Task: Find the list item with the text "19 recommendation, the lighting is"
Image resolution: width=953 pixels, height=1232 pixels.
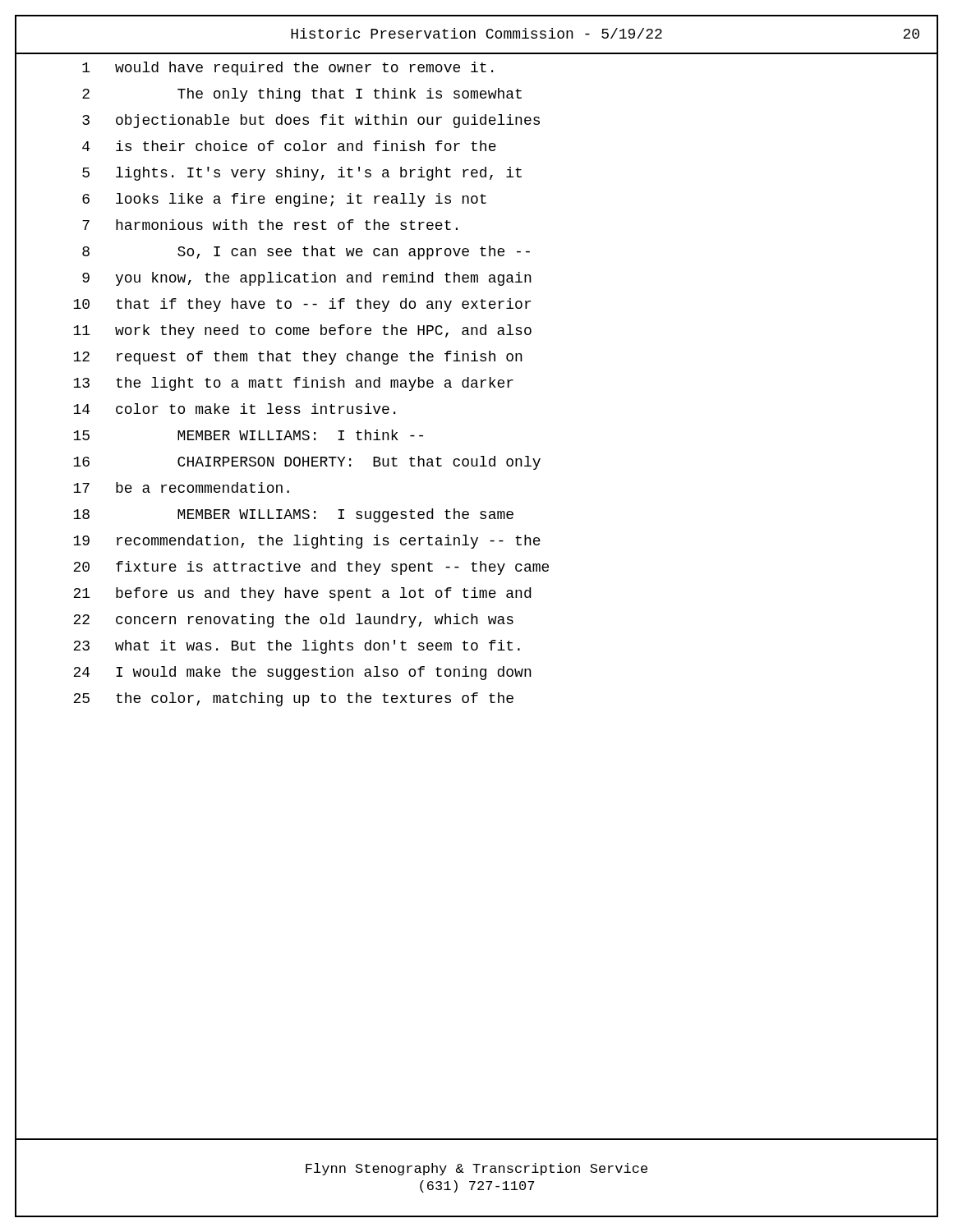Action: 476,541
